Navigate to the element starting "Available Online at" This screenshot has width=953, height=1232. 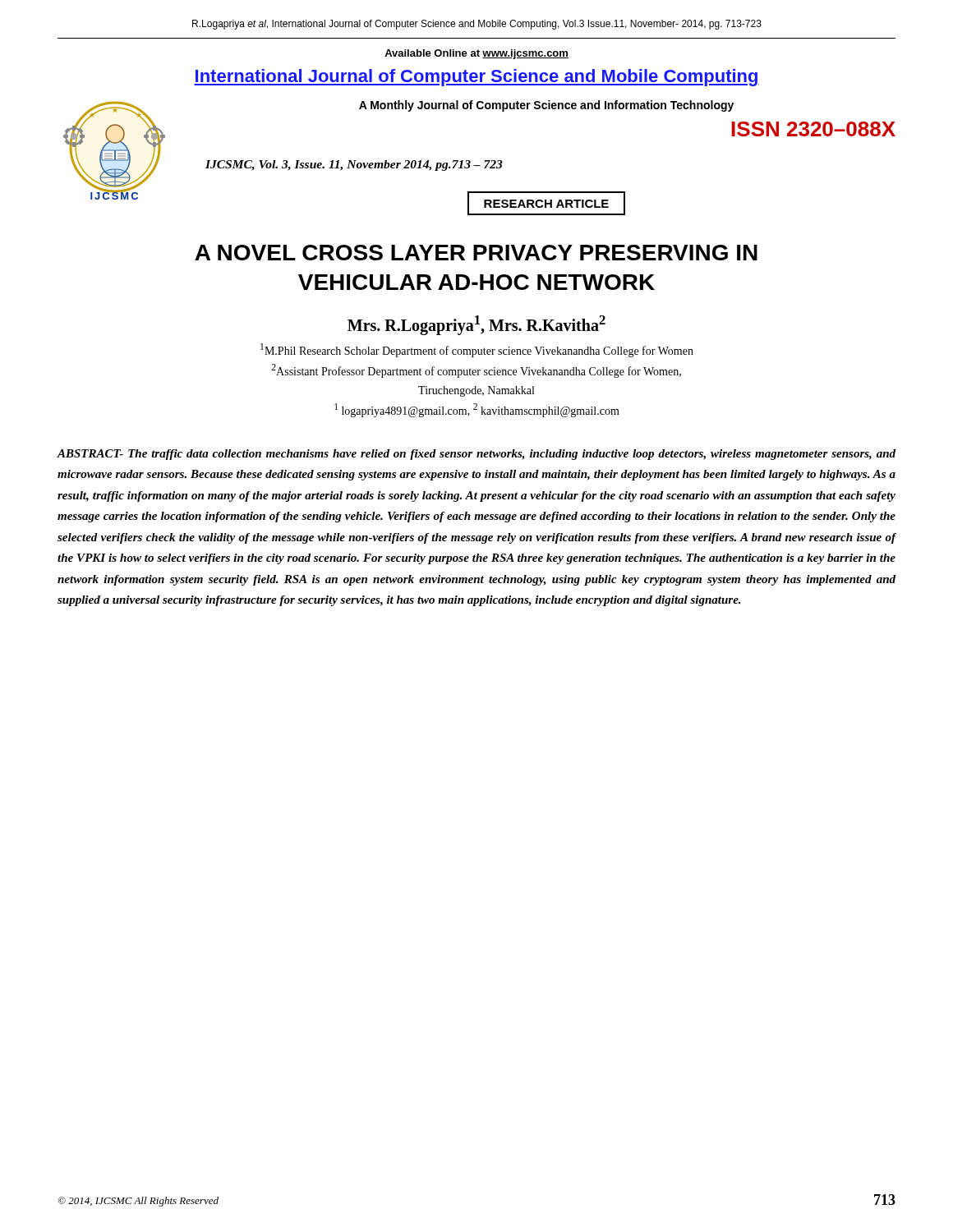pos(476,53)
